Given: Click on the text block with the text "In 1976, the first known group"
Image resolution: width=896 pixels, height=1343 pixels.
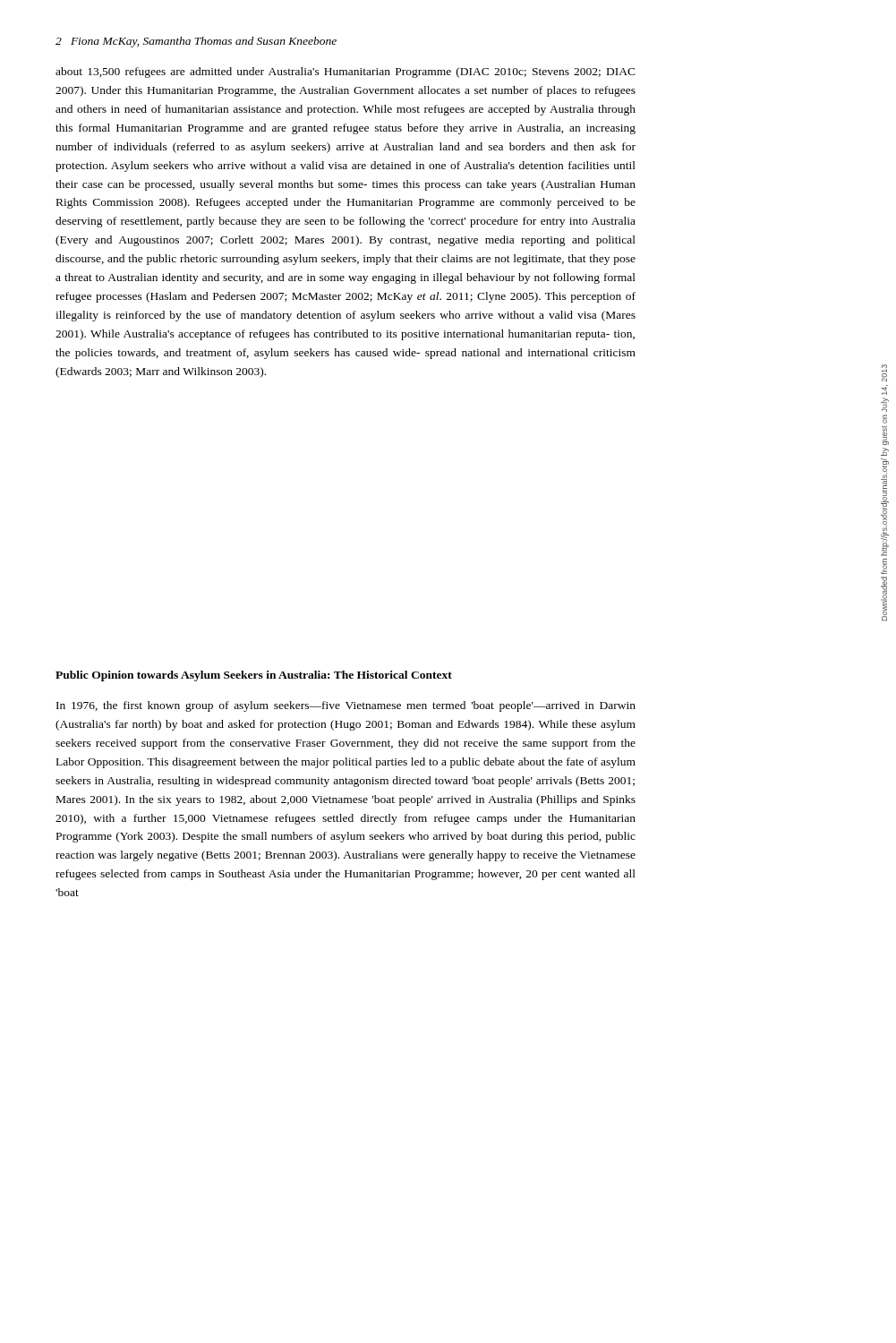Looking at the screenshot, I should pyautogui.click(x=345, y=799).
